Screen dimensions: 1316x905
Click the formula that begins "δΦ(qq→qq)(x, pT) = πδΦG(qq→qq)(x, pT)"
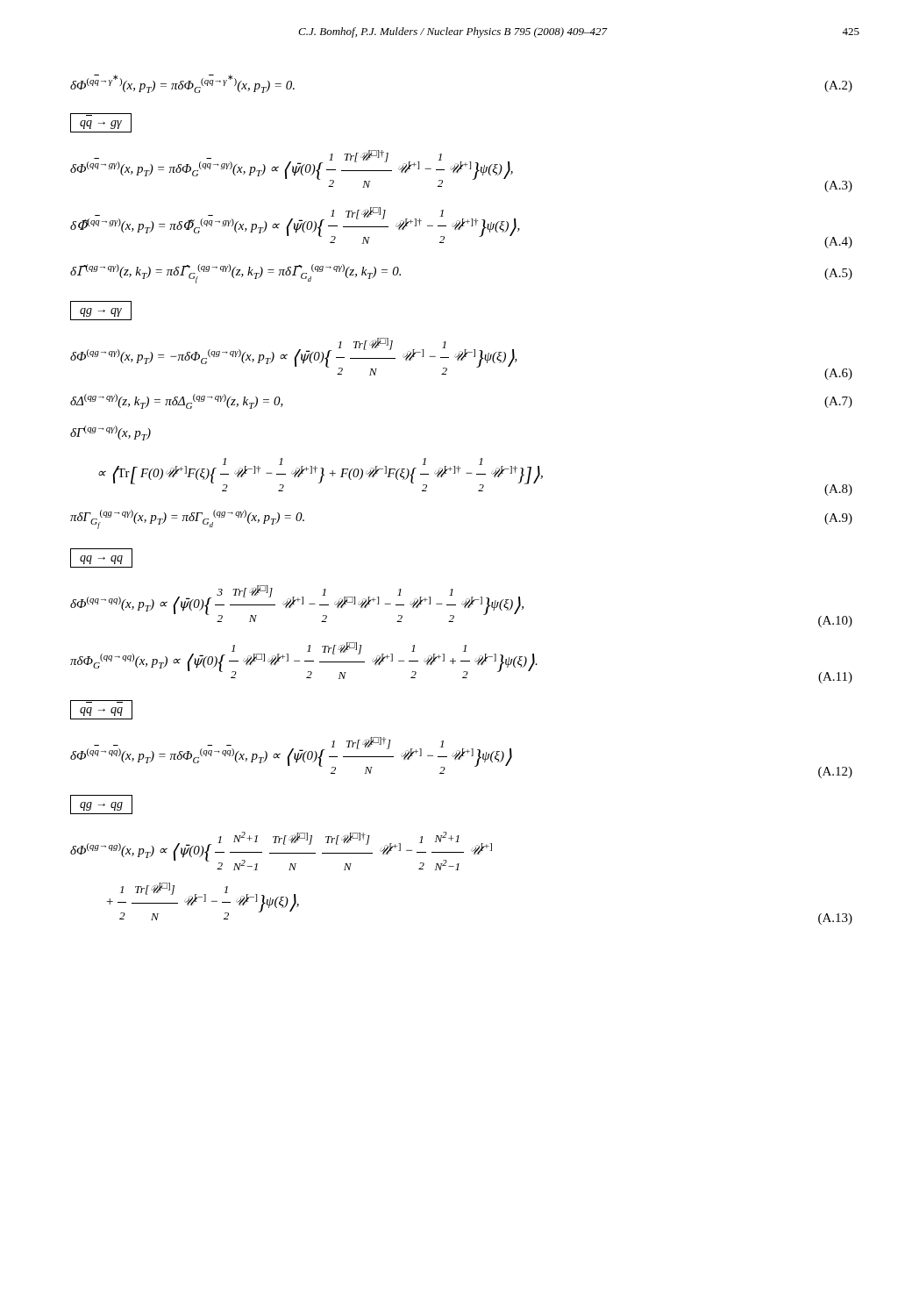tap(461, 757)
